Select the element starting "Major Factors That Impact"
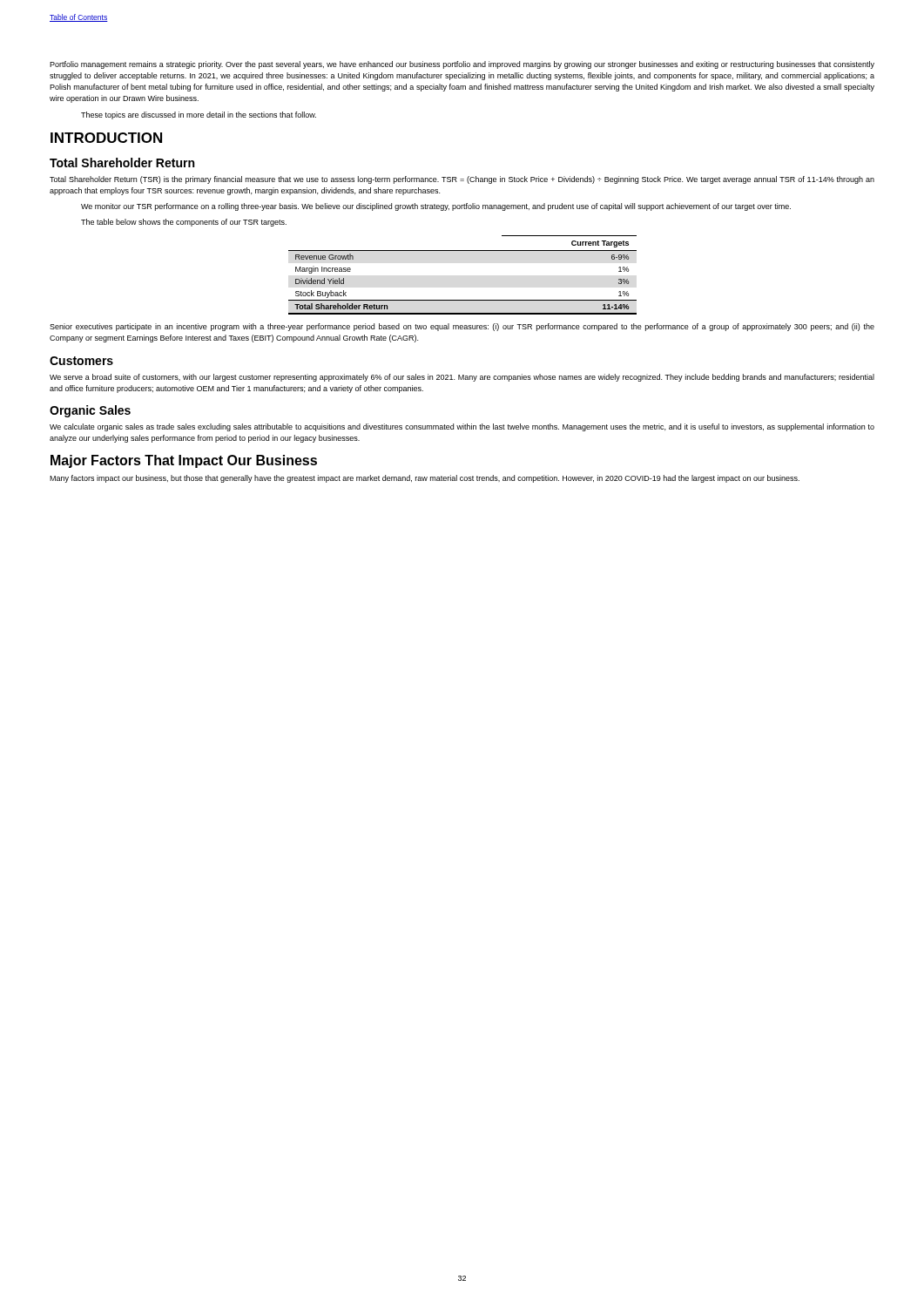Image resolution: width=924 pixels, height=1307 pixels. click(x=184, y=460)
